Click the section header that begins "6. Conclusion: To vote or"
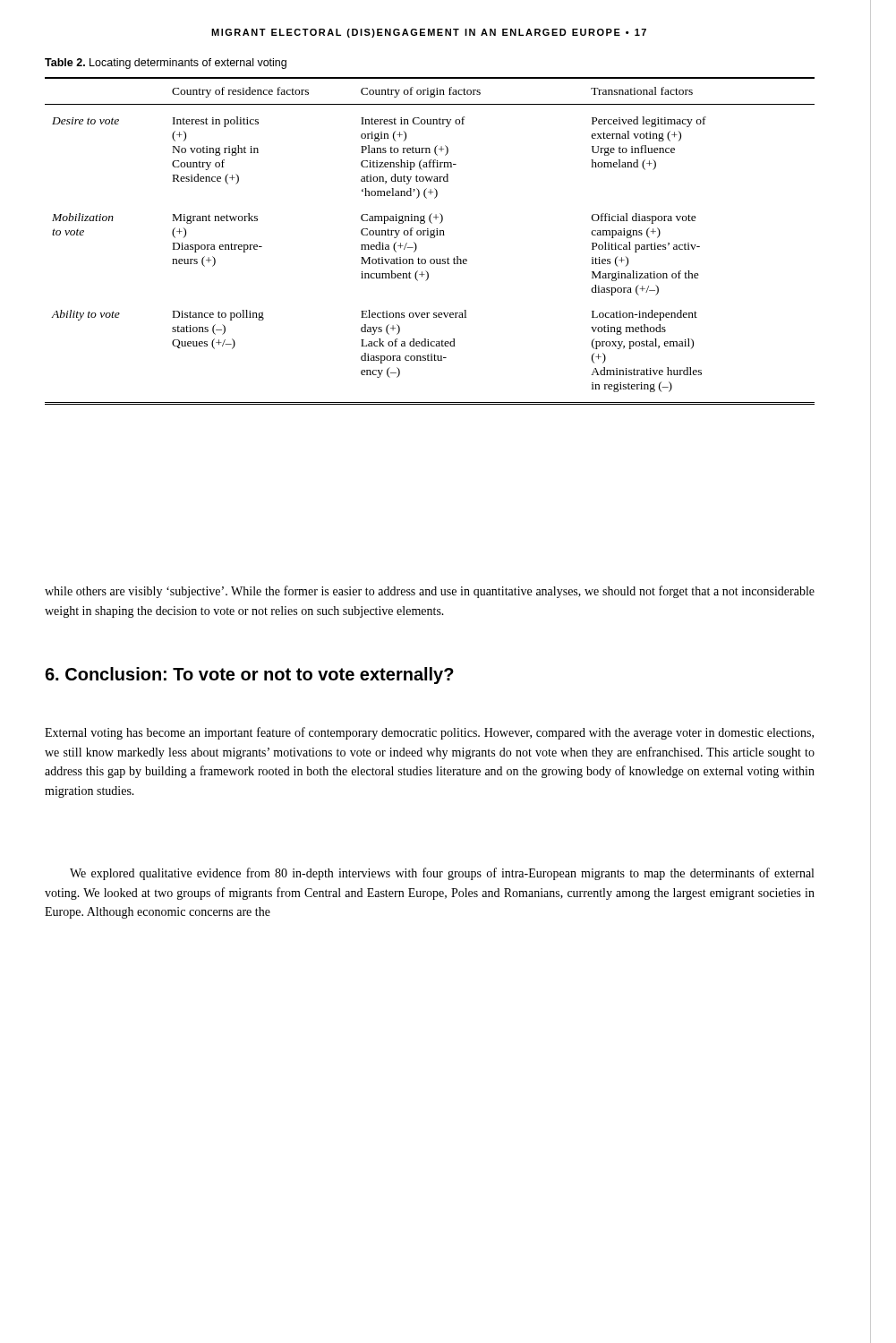The width and height of the screenshot is (896, 1343). (x=430, y=674)
